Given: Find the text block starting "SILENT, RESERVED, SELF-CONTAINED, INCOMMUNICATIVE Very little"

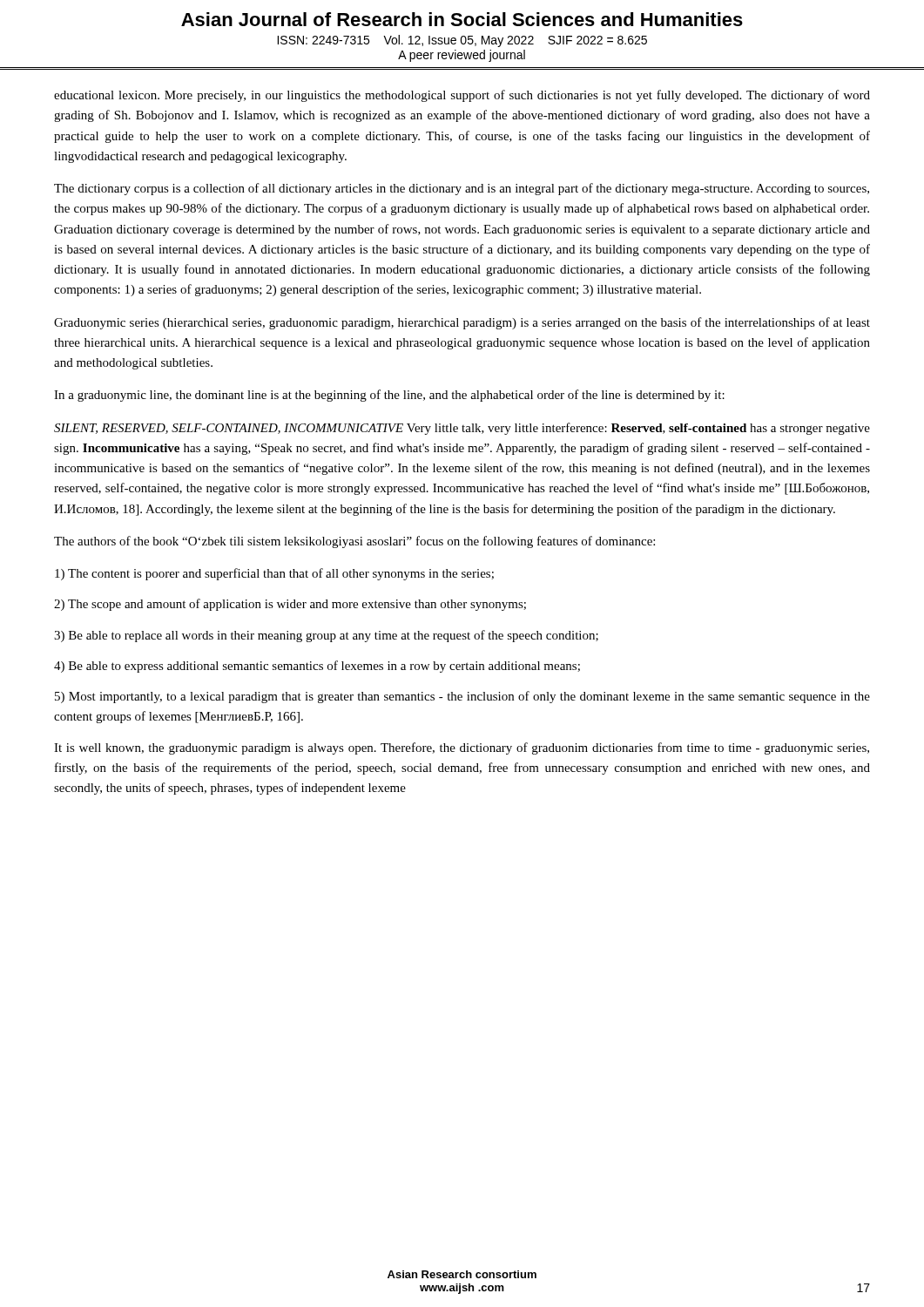Looking at the screenshot, I should pos(462,468).
